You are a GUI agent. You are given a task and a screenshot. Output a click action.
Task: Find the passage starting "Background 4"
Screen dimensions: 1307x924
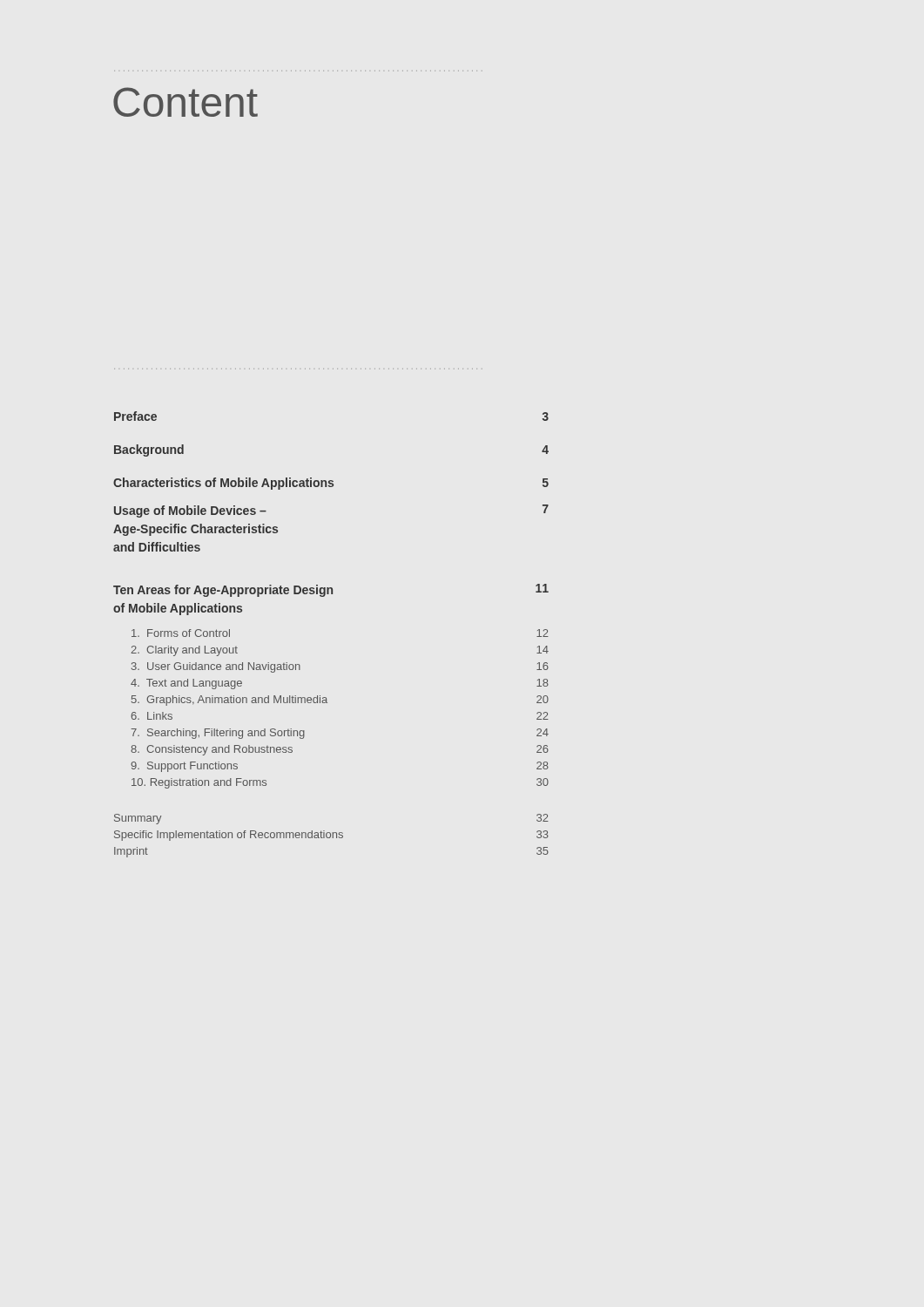click(x=145, y=452)
